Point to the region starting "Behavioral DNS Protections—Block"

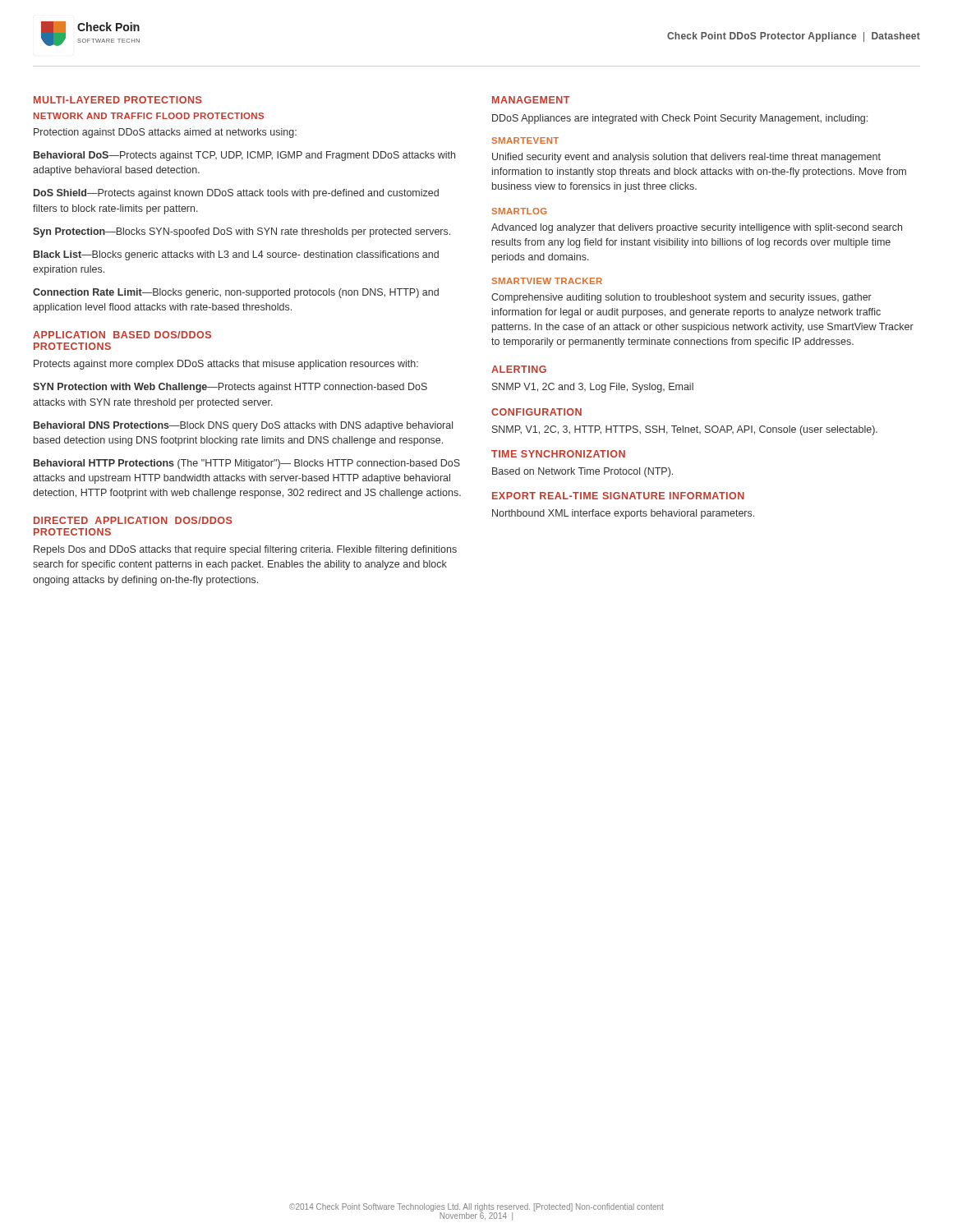[x=243, y=433]
